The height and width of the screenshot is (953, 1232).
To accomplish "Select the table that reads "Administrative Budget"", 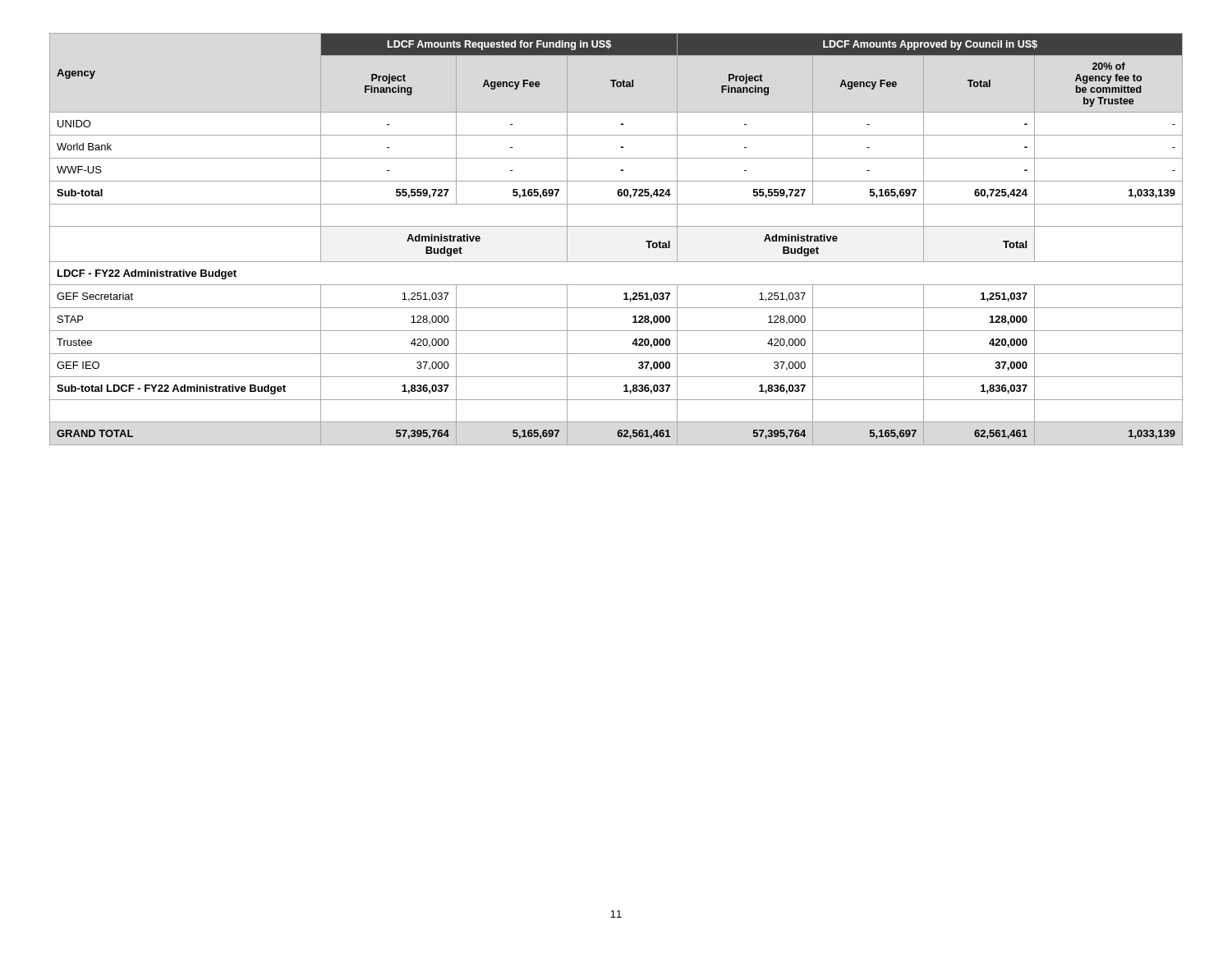I will coord(616,239).
